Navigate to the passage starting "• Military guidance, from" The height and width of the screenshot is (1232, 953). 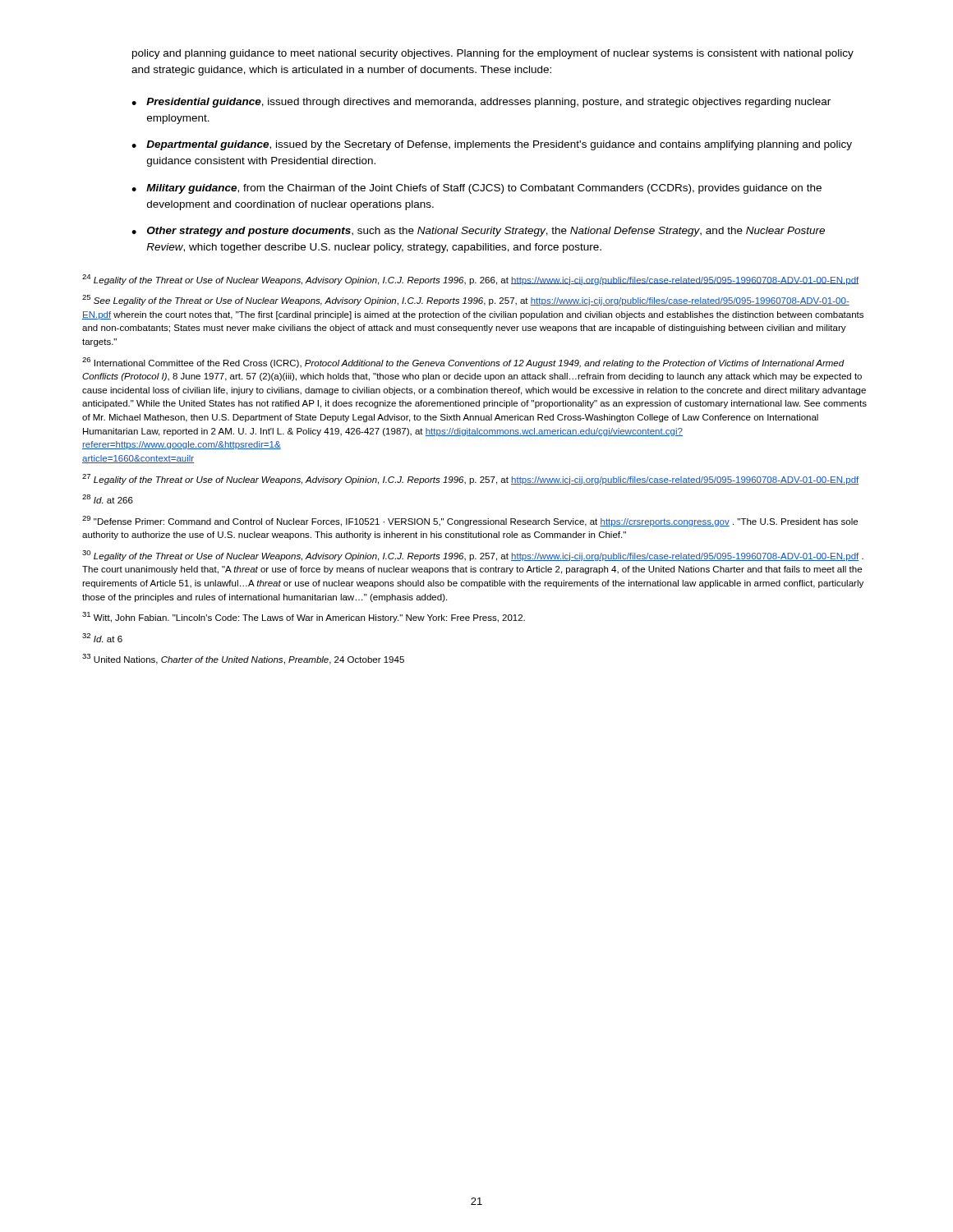click(493, 196)
